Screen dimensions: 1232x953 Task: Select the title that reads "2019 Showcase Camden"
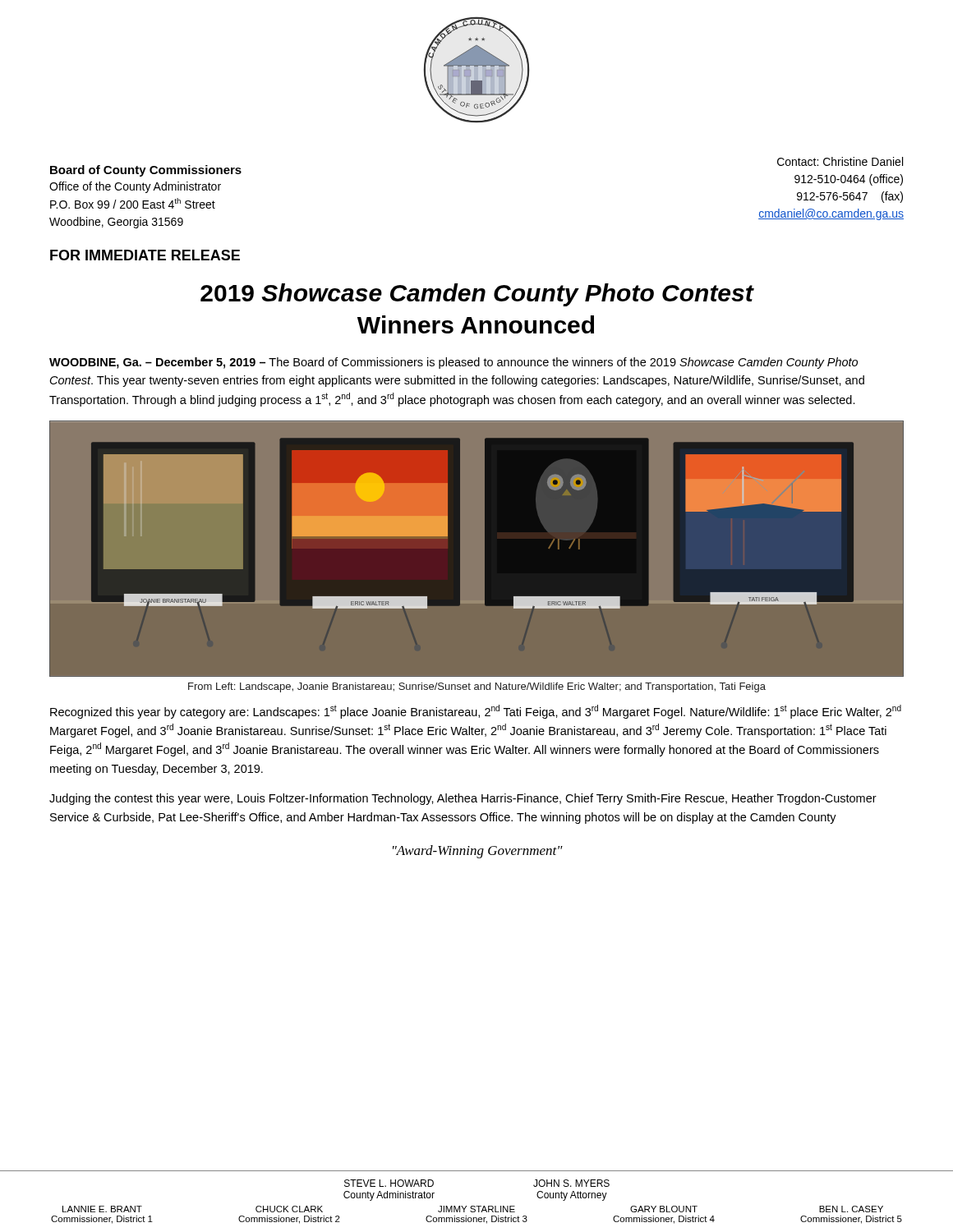coord(476,308)
